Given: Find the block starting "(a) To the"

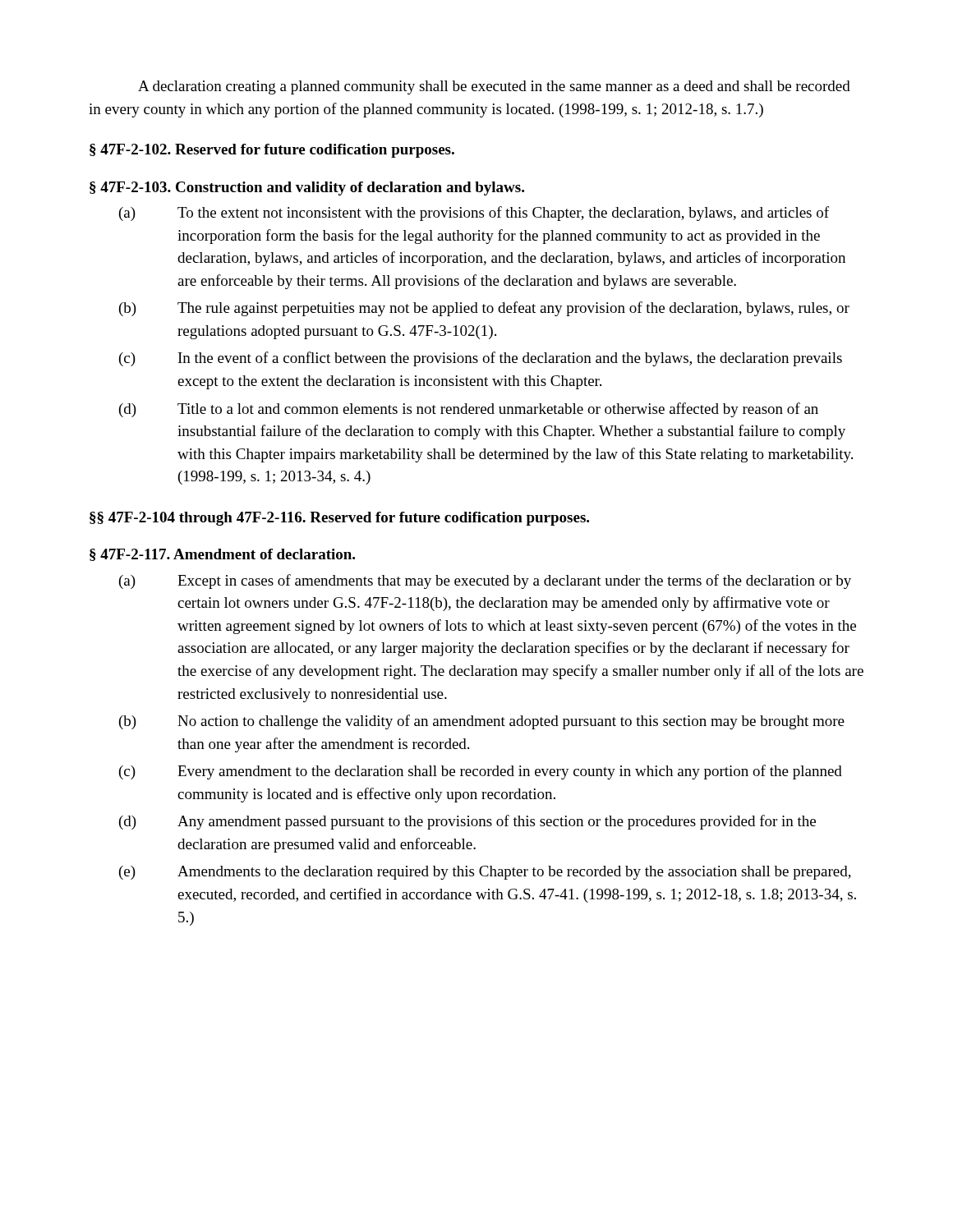Looking at the screenshot, I should pyautogui.click(x=476, y=247).
